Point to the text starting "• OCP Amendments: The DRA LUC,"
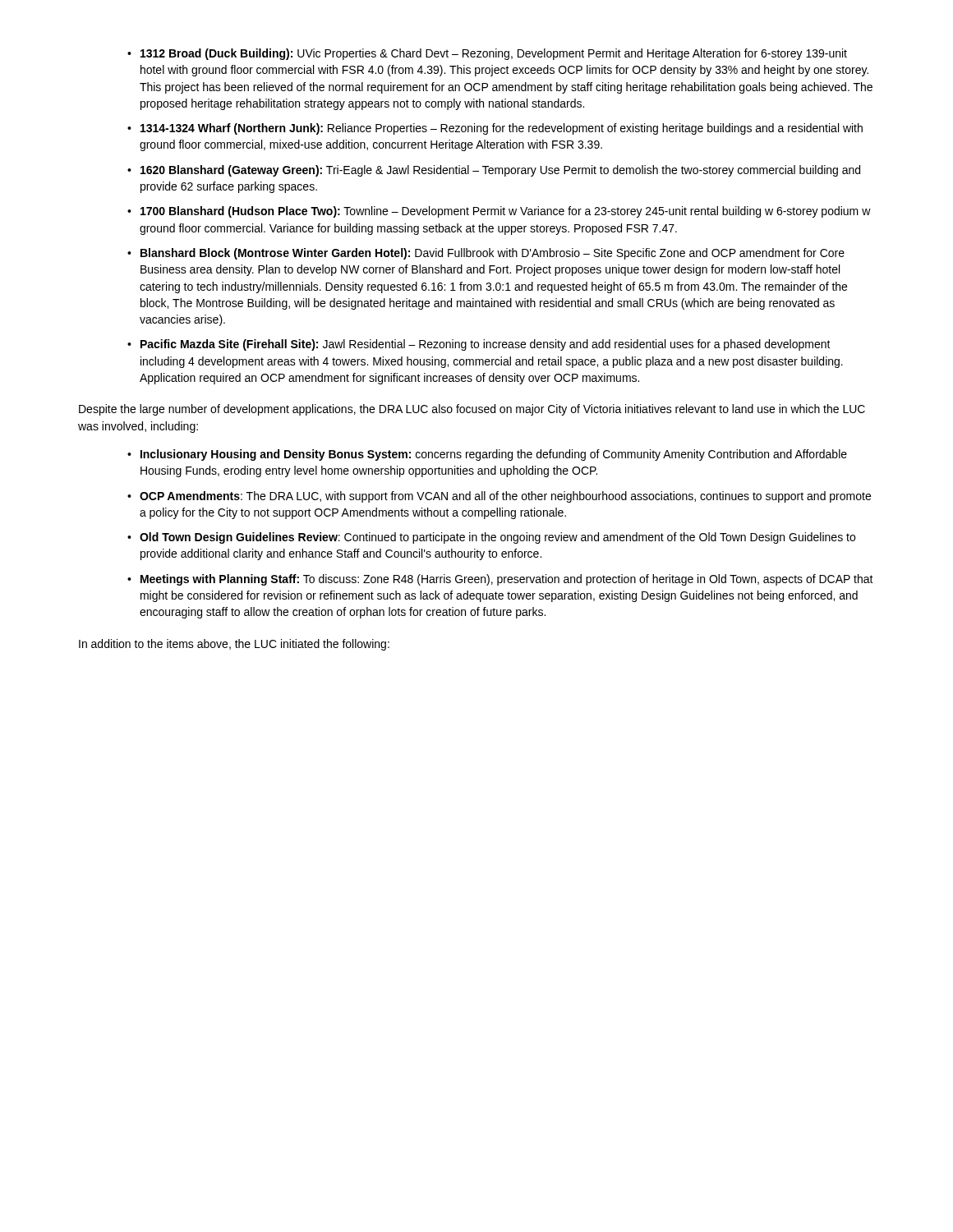Viewport: 953px width, 1232px height. point(501,504)
